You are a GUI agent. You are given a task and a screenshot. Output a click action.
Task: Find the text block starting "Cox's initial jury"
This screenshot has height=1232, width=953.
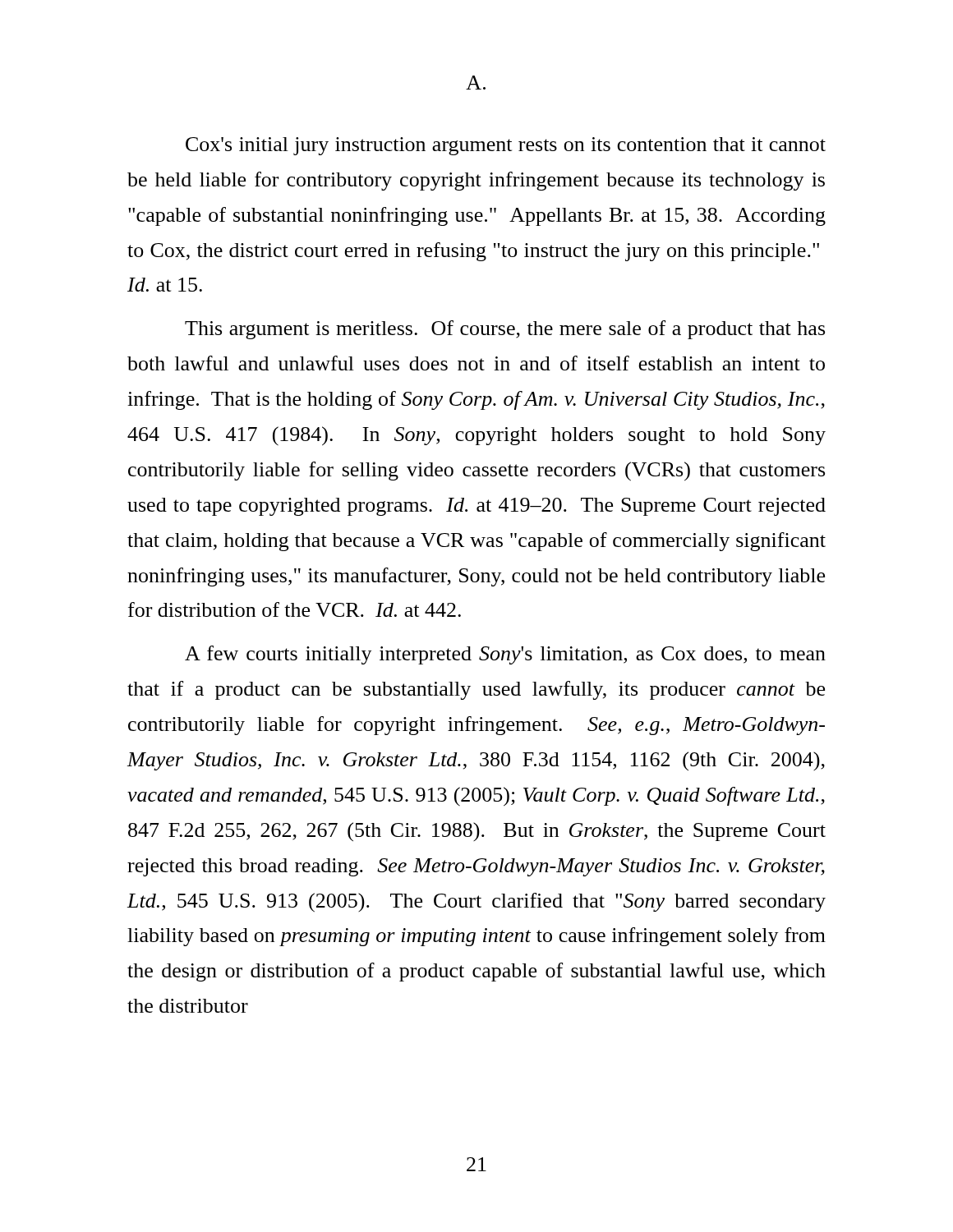[476, 215]
